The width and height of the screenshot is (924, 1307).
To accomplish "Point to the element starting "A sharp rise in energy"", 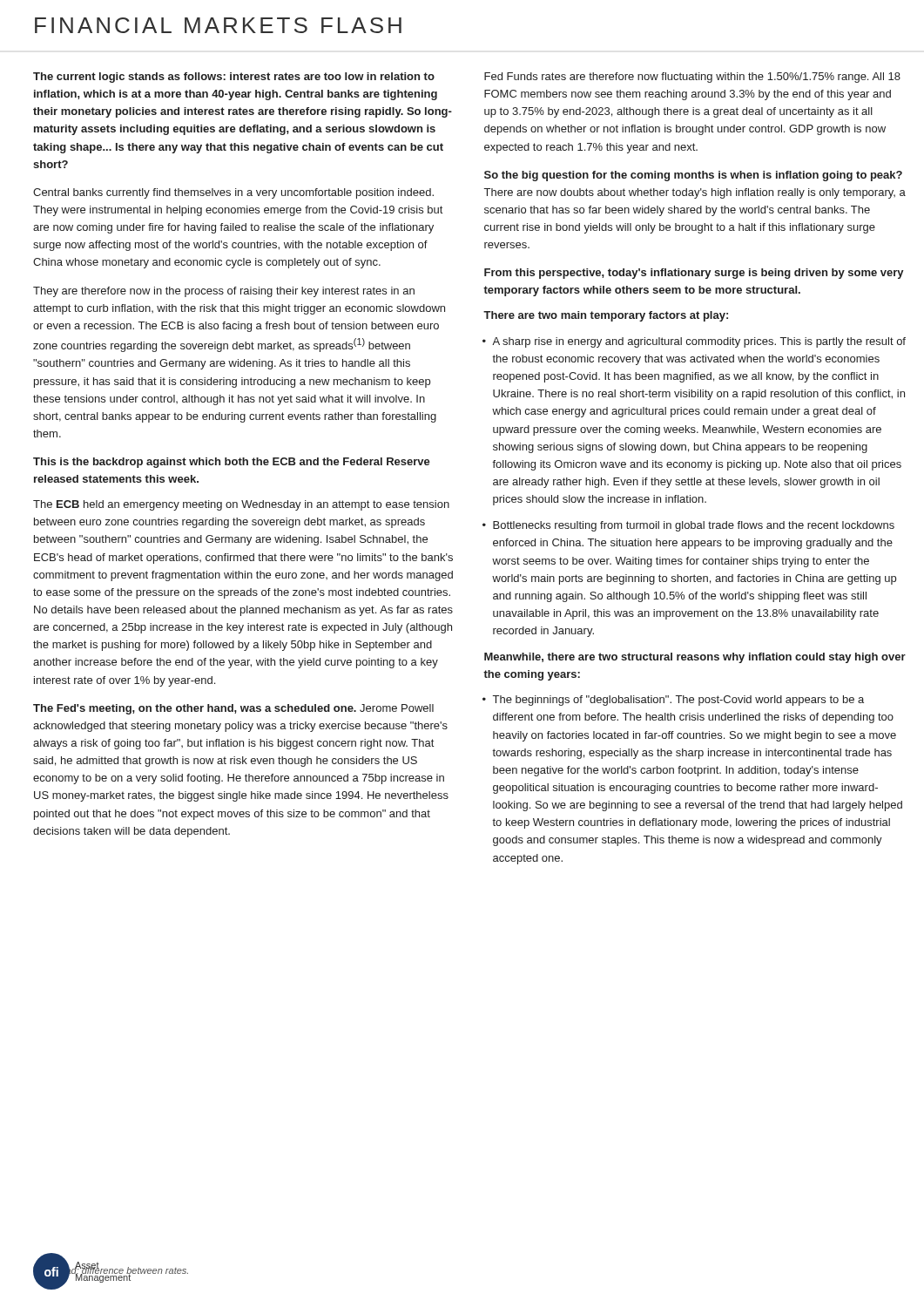I will (x=699, y=420).
